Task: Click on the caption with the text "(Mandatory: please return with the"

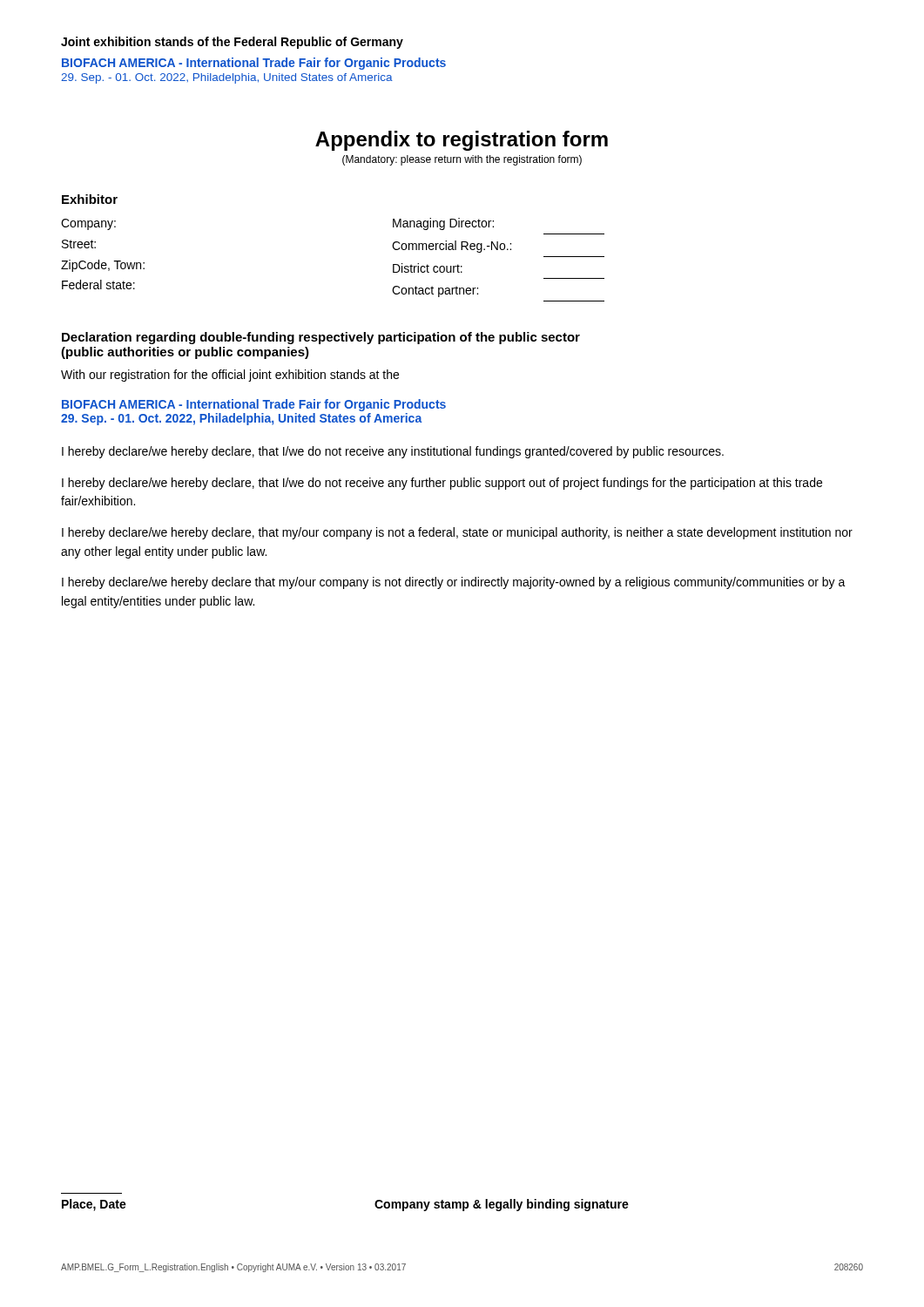Action: tap(462, 159)
